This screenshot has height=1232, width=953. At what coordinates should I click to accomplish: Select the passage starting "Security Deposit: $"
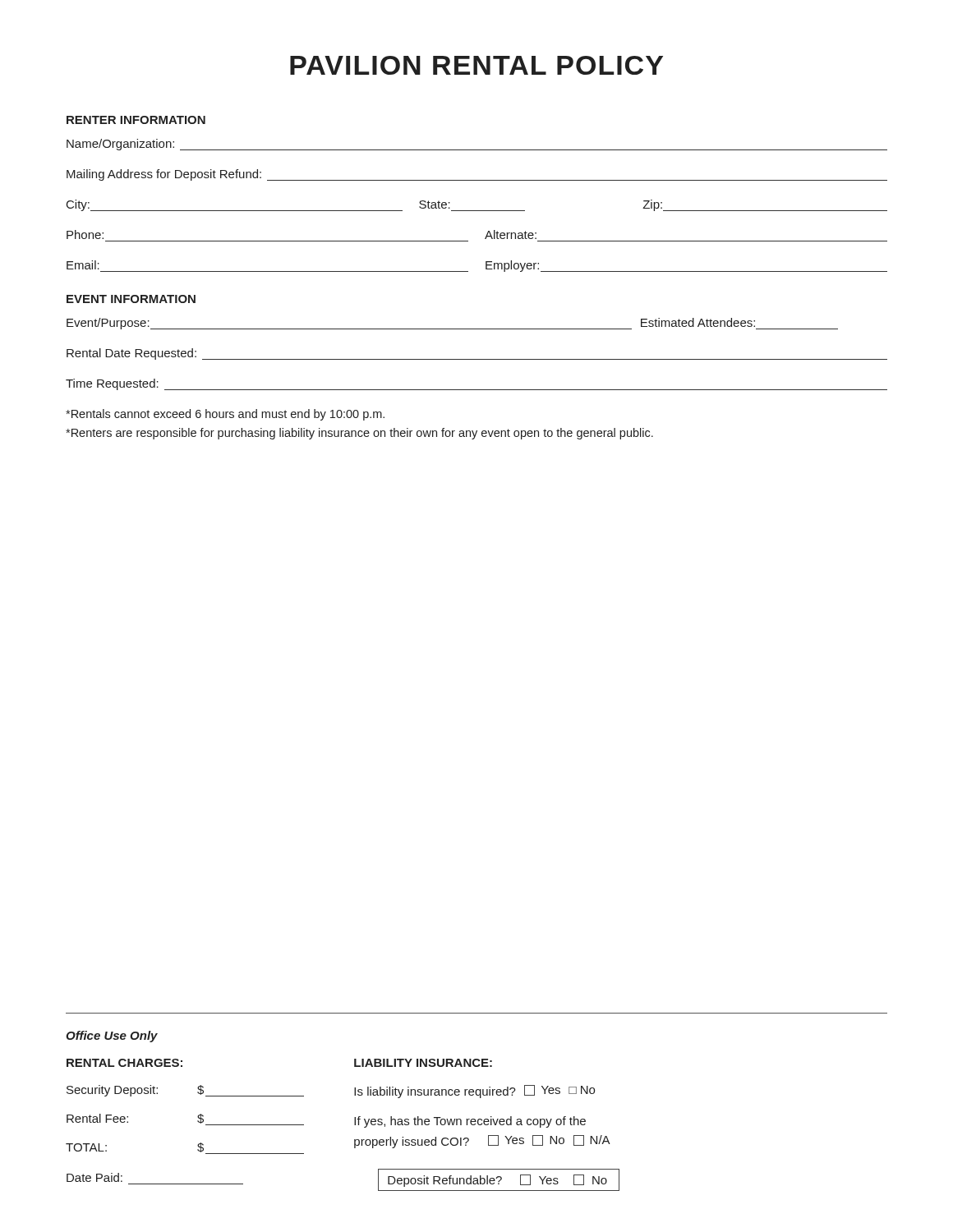tap(120, 1091)
